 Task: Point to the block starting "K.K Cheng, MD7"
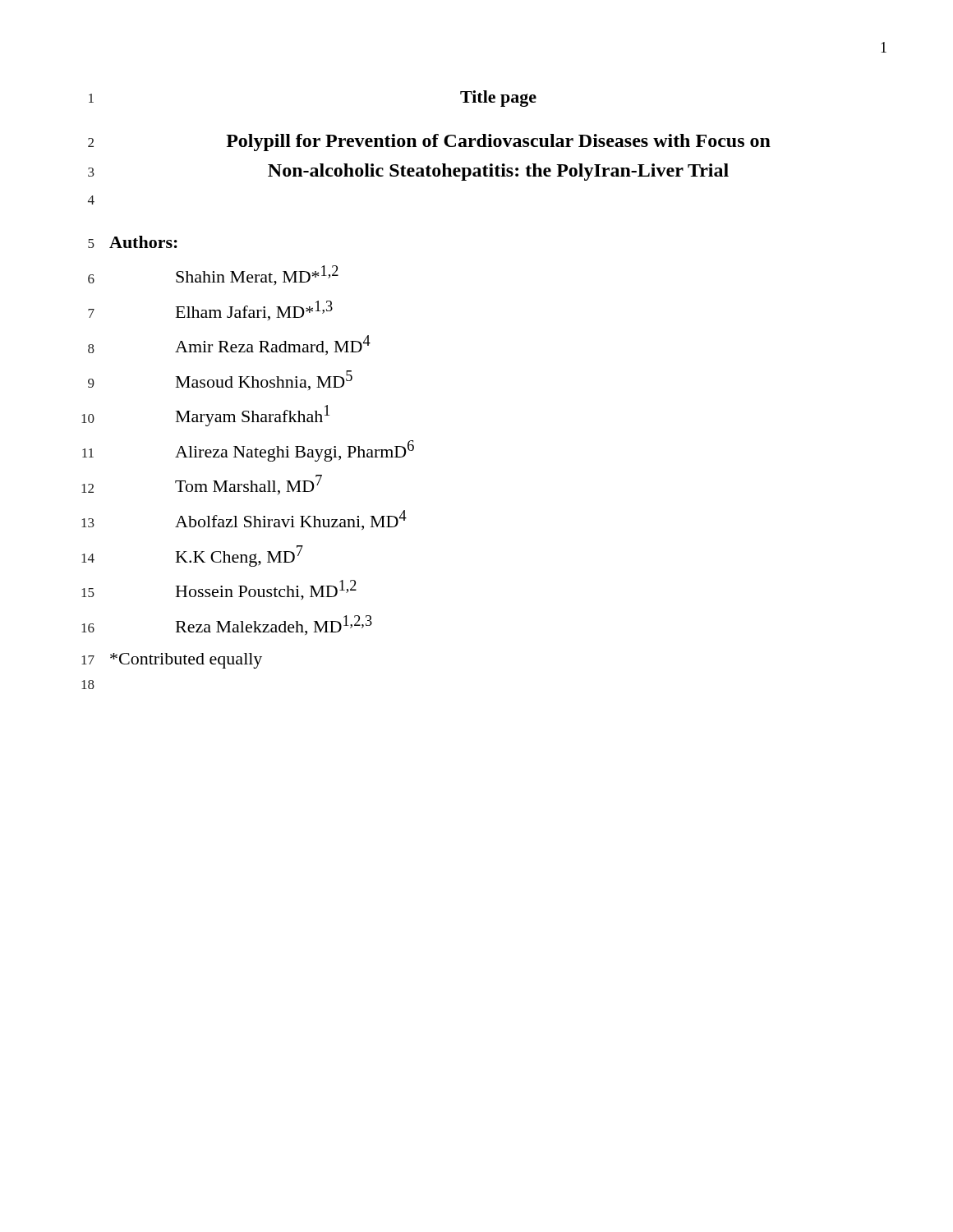click(x=239, y=555)
